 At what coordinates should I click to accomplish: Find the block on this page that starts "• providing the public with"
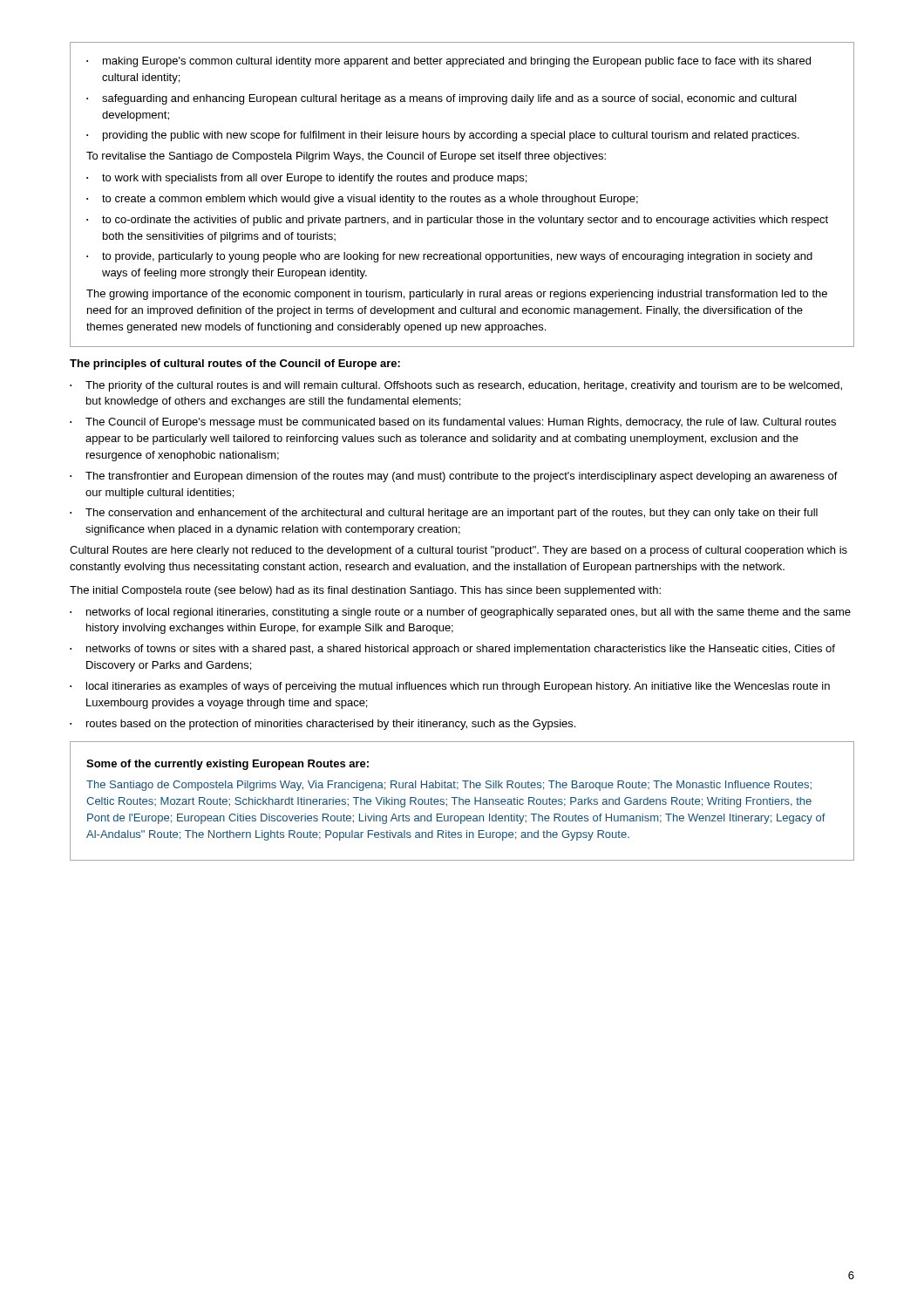point(462,136)
